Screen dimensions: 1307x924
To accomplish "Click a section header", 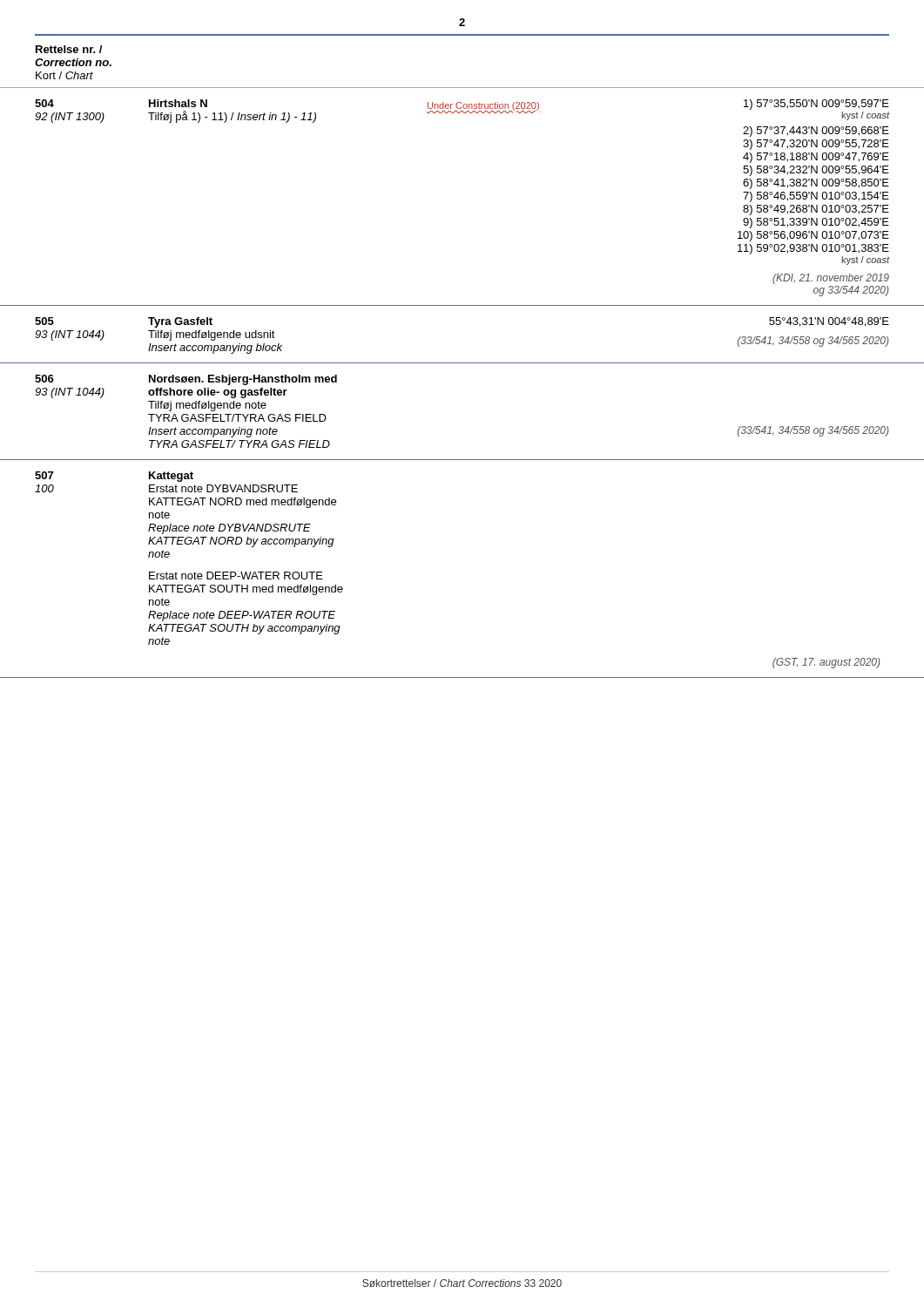I will tap(74, 62).
